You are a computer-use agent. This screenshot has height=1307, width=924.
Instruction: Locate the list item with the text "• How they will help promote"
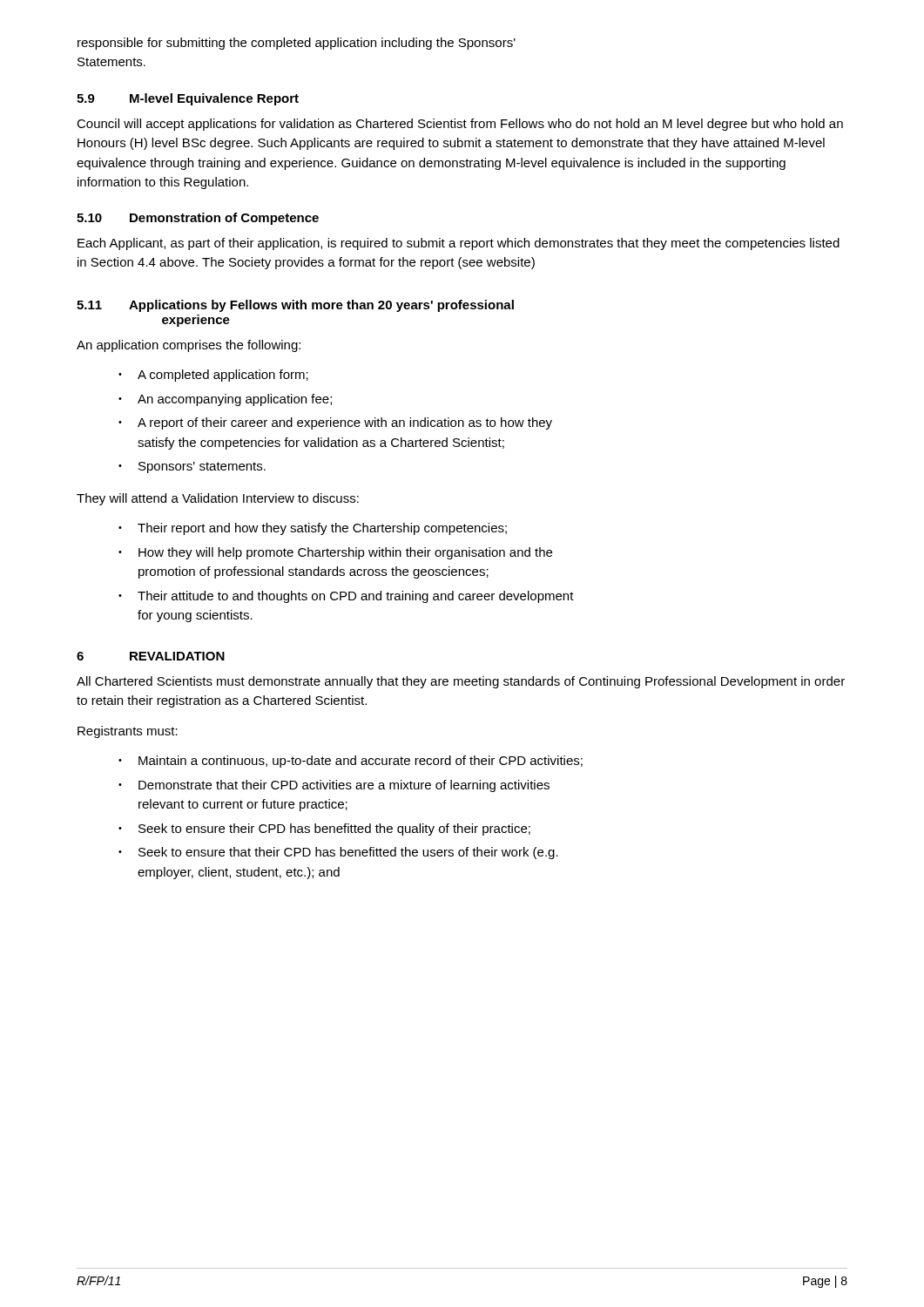coord(483,562)
